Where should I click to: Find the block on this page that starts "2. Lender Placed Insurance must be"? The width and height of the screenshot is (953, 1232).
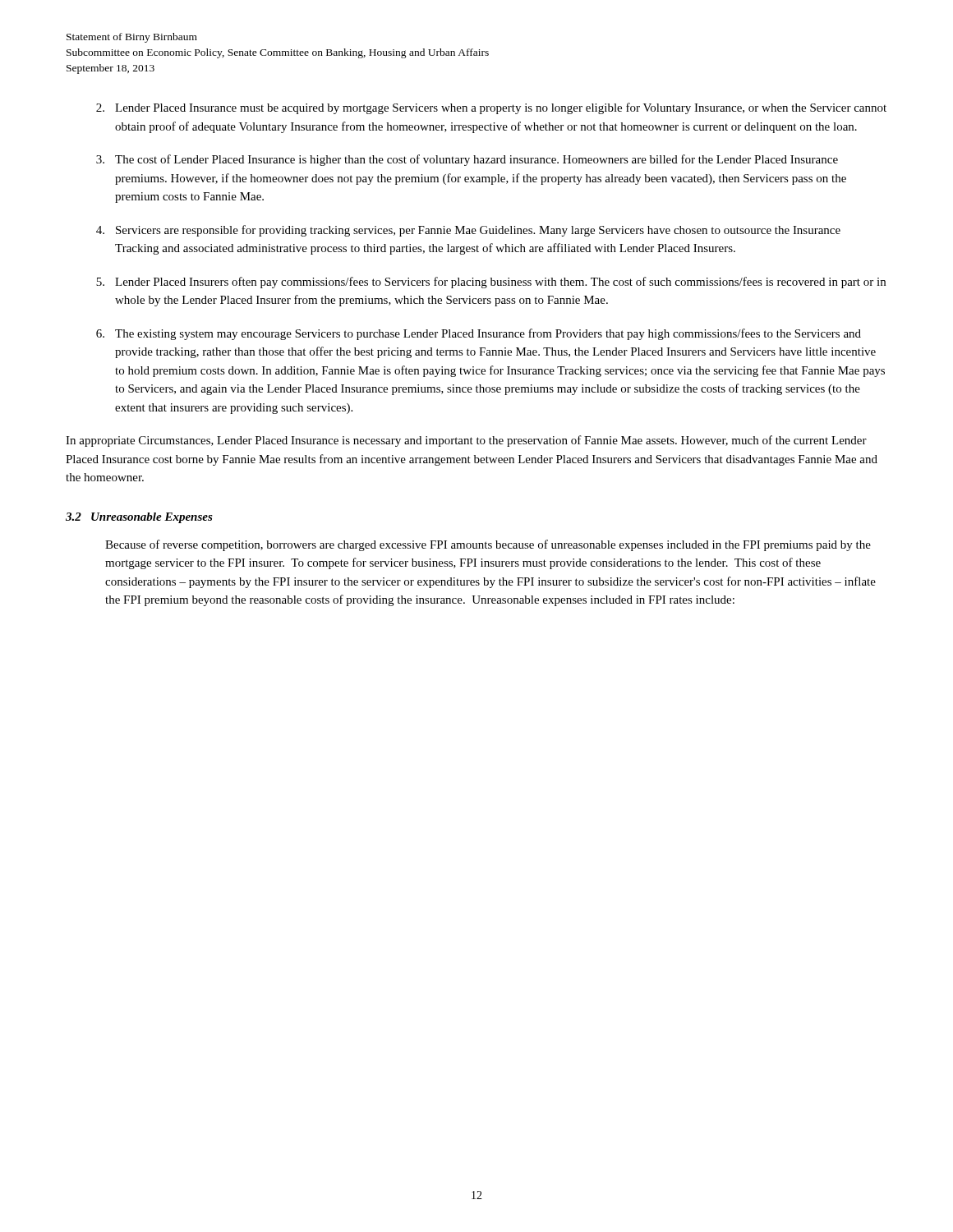[476, 117]
